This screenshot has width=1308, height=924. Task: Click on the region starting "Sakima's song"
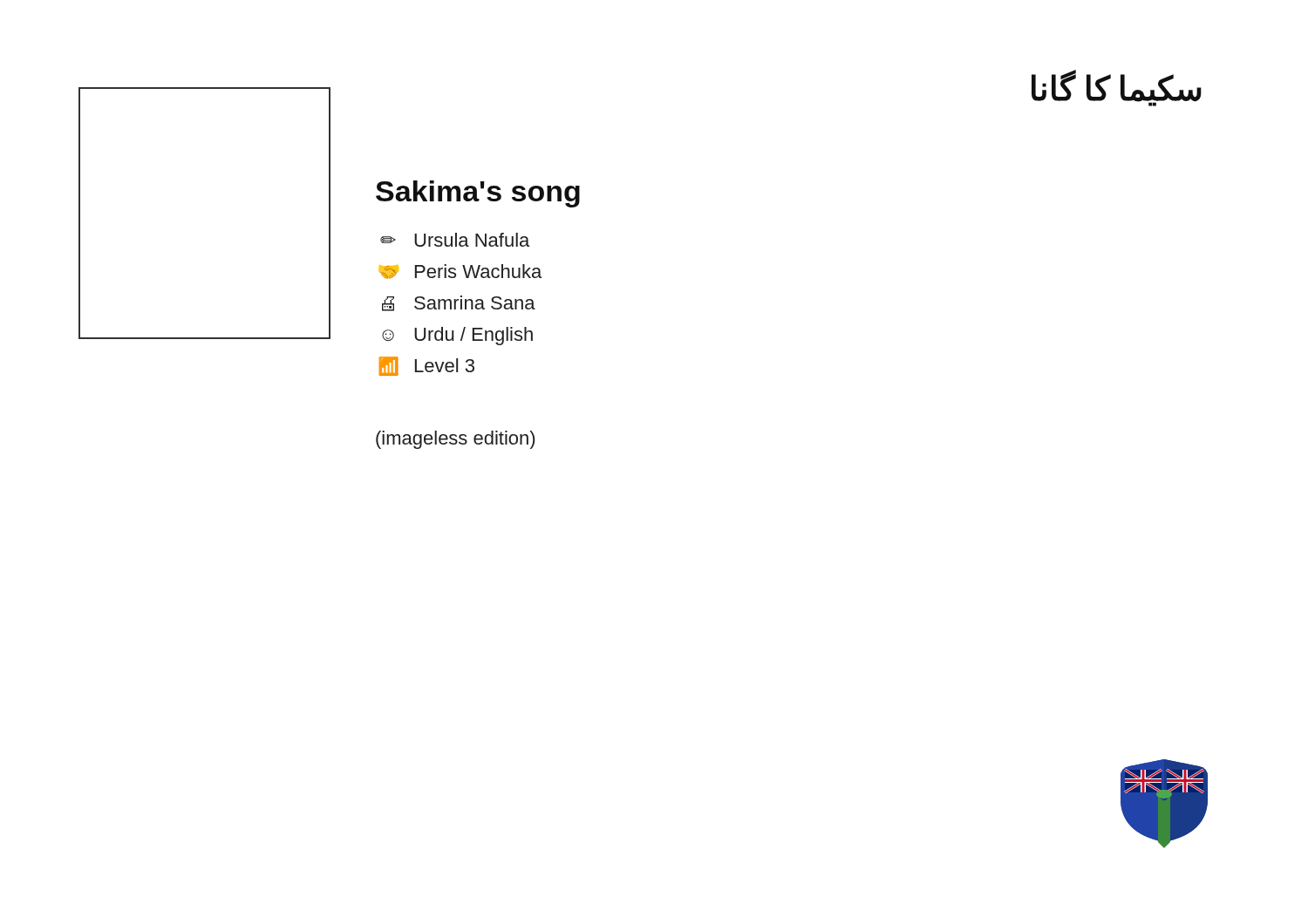pyautogui.click(x=478, y=191)
